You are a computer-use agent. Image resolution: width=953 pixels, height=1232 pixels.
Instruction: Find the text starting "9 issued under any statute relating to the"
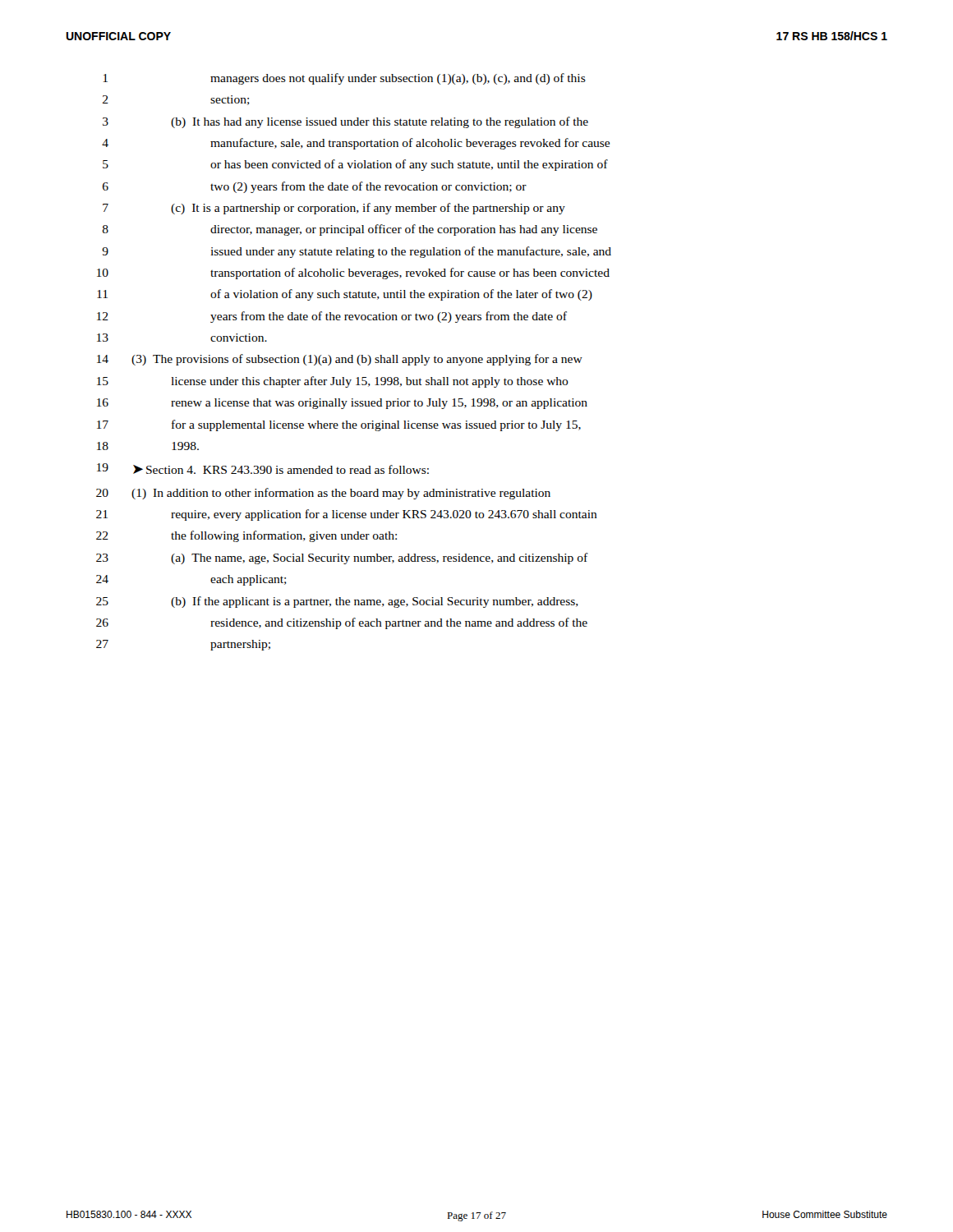point(476,251)
